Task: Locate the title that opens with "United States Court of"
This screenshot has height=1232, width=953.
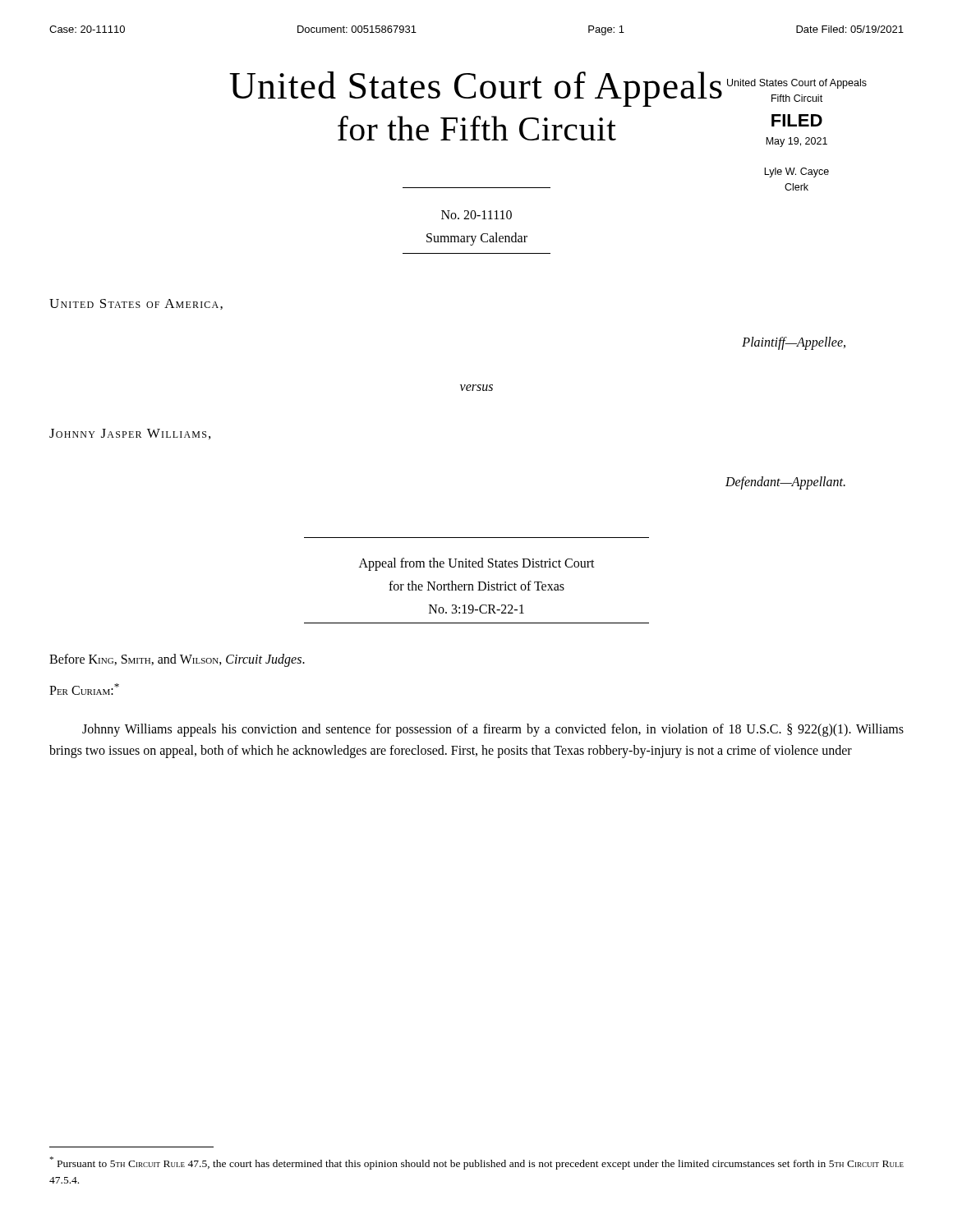Action: tap(476, 107)
